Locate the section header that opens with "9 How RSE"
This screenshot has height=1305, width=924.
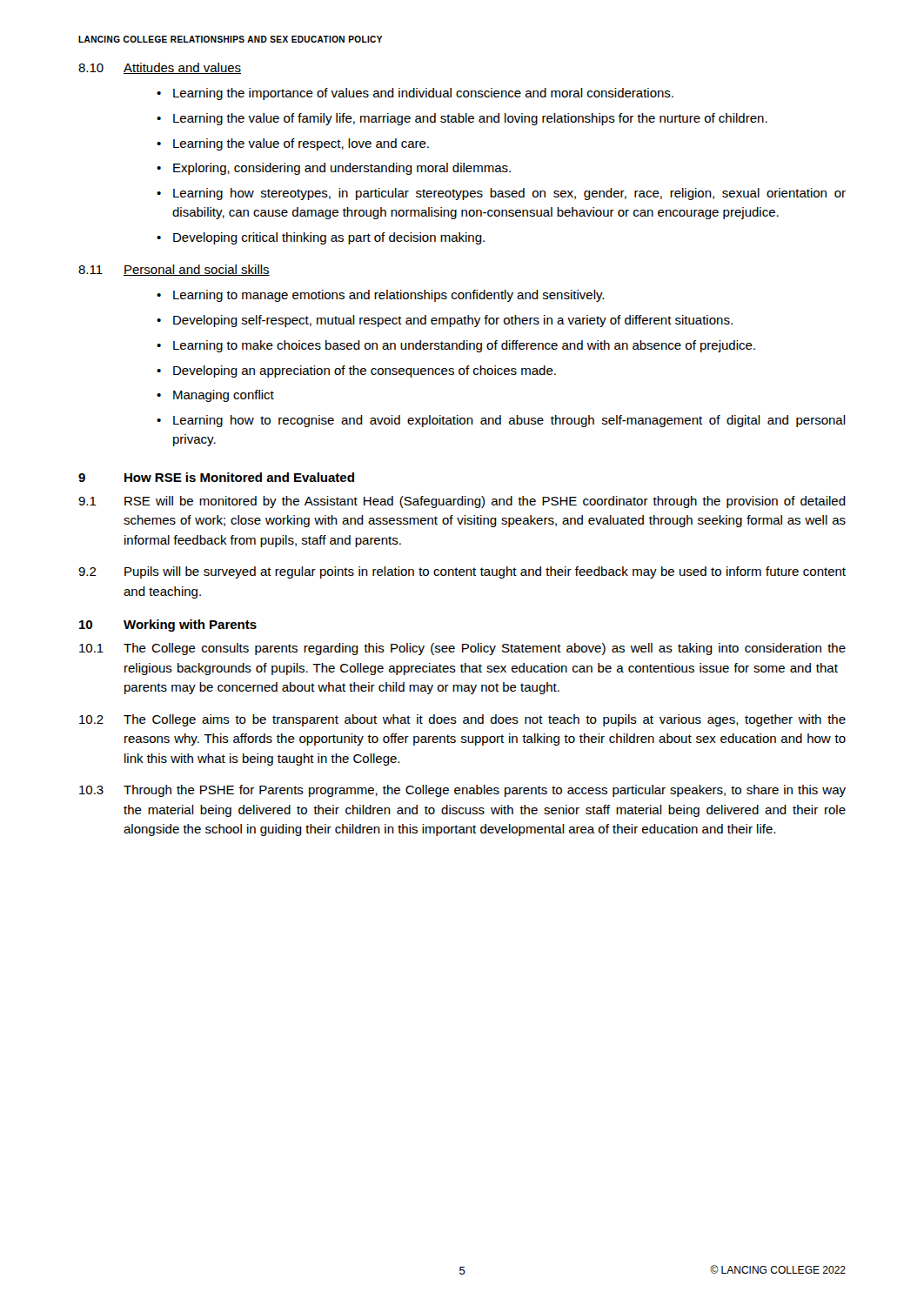coord(217,477)
